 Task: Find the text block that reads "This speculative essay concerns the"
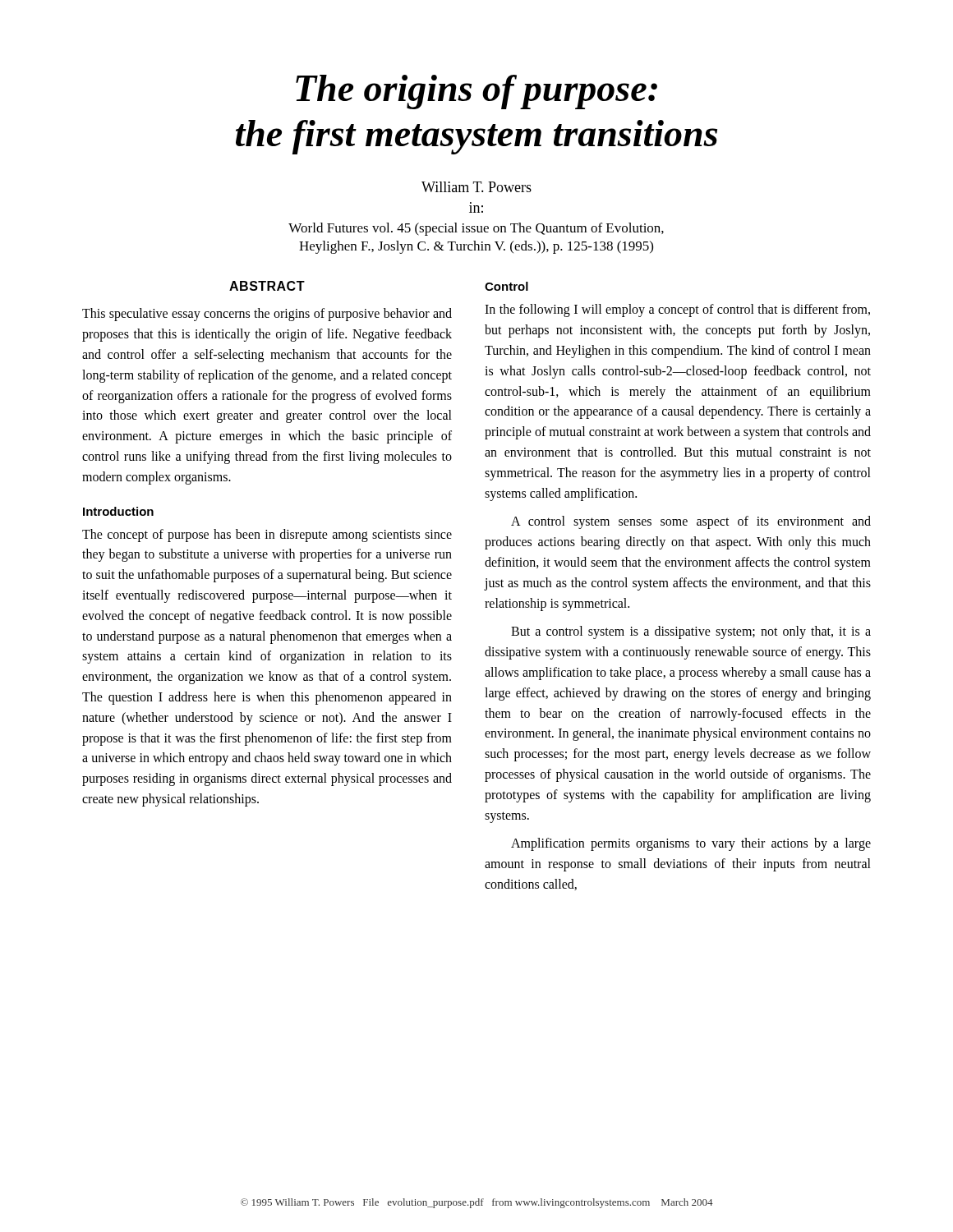(267, 395)
